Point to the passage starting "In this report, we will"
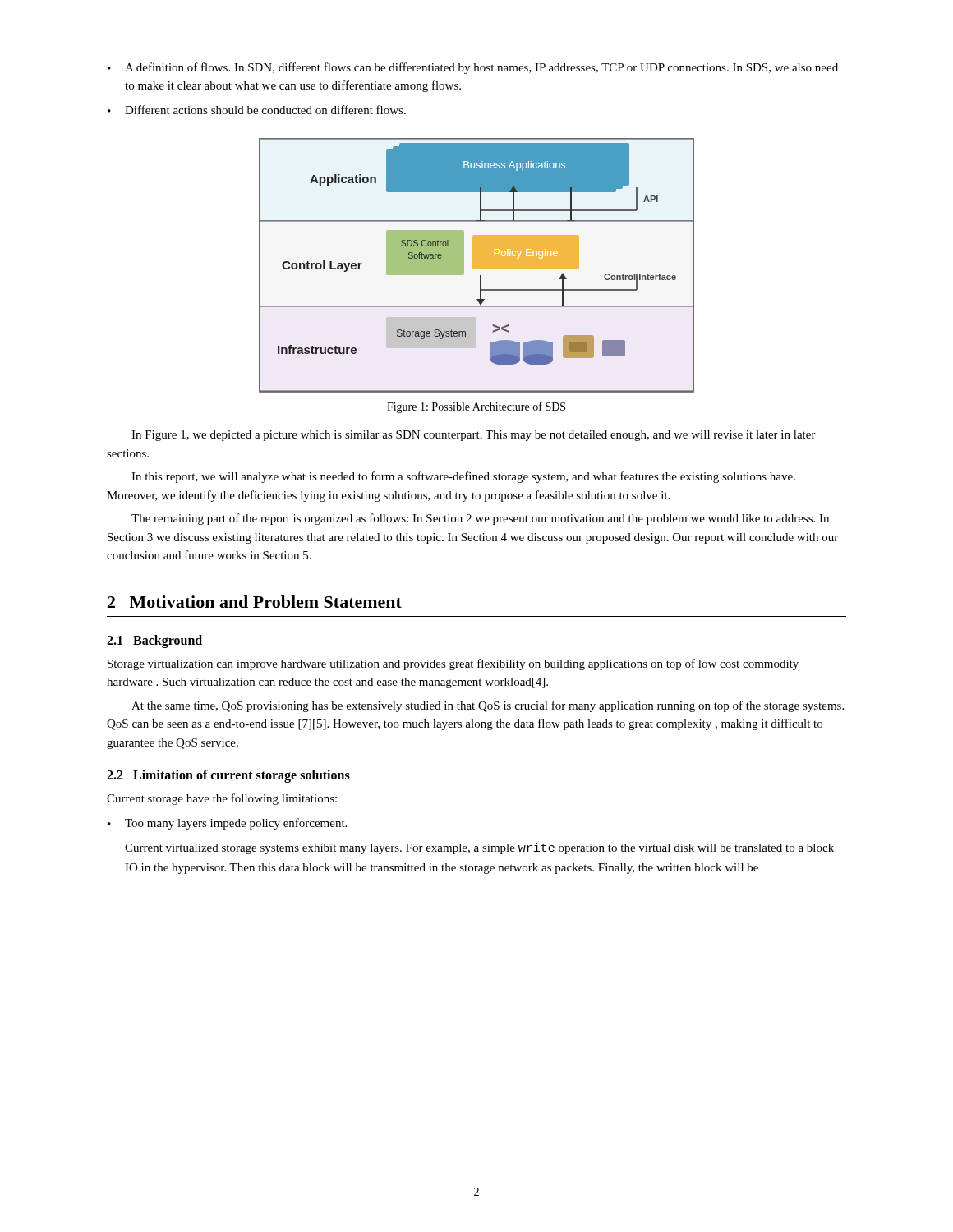The height and width of the screenshot is (1232, 953). [451, 486]
